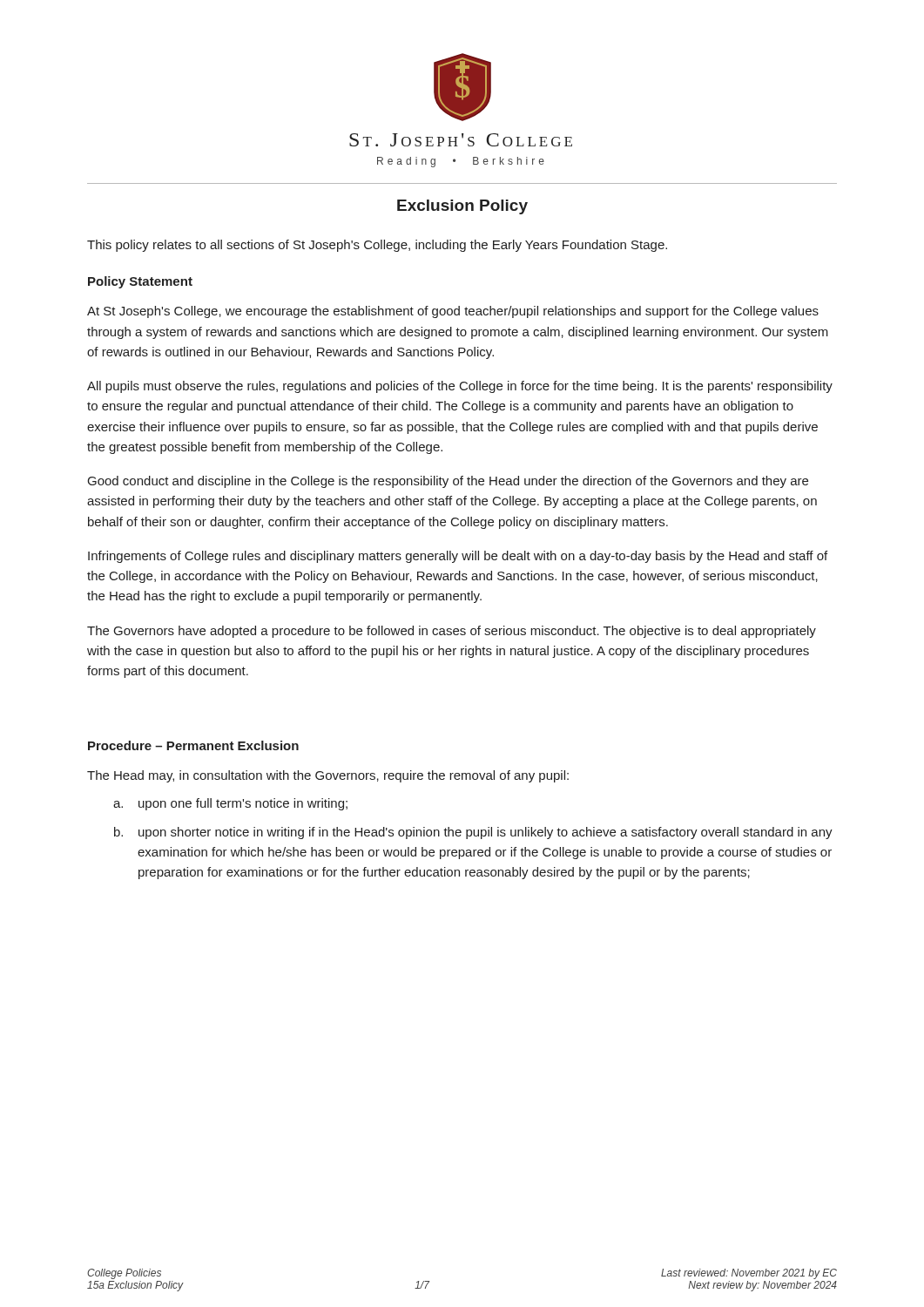Point to the region starting "The Governors have adopted a procedure"
Screen dimensions: 1307x924
452,650
